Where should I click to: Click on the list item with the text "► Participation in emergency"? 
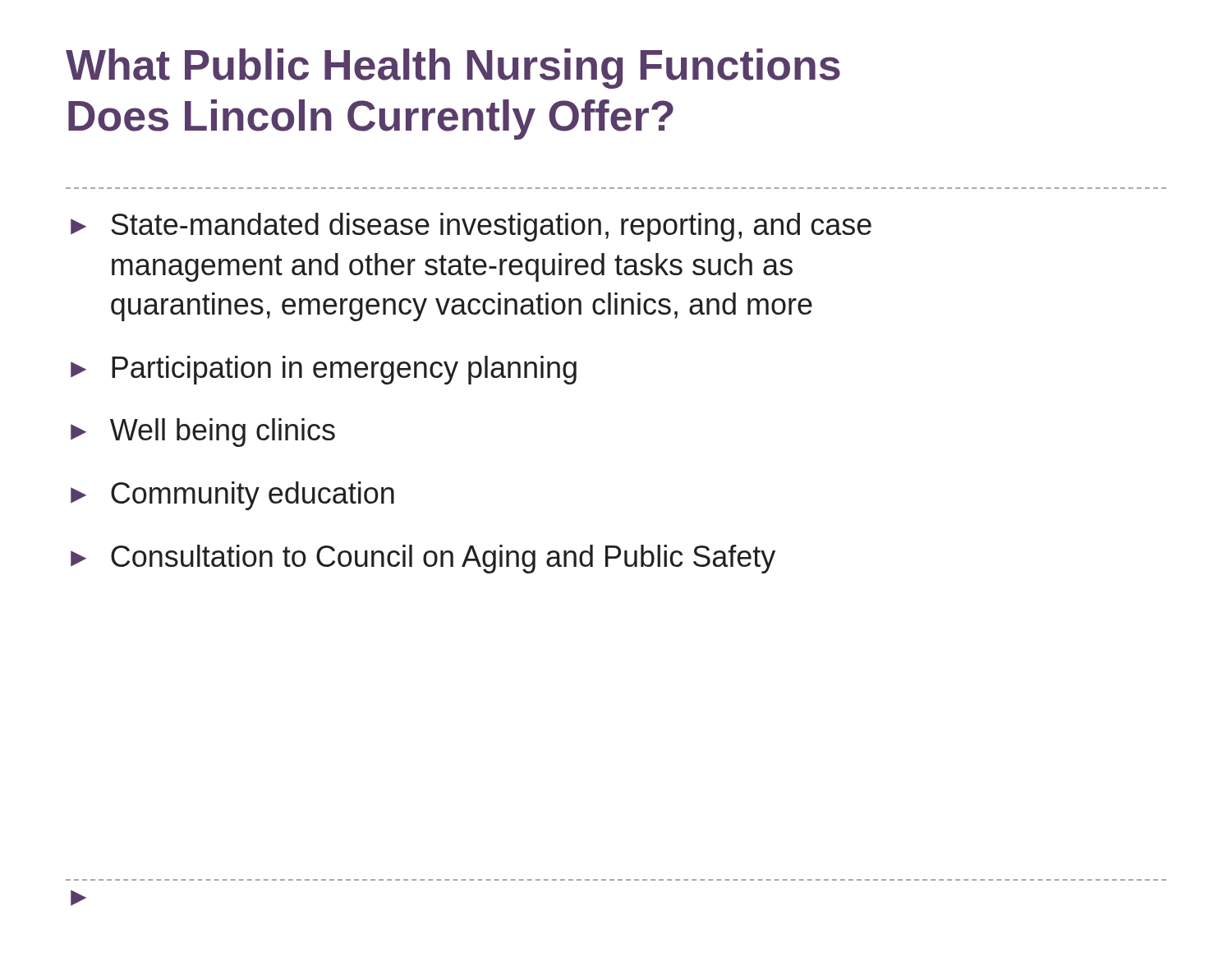click(322, 368)
